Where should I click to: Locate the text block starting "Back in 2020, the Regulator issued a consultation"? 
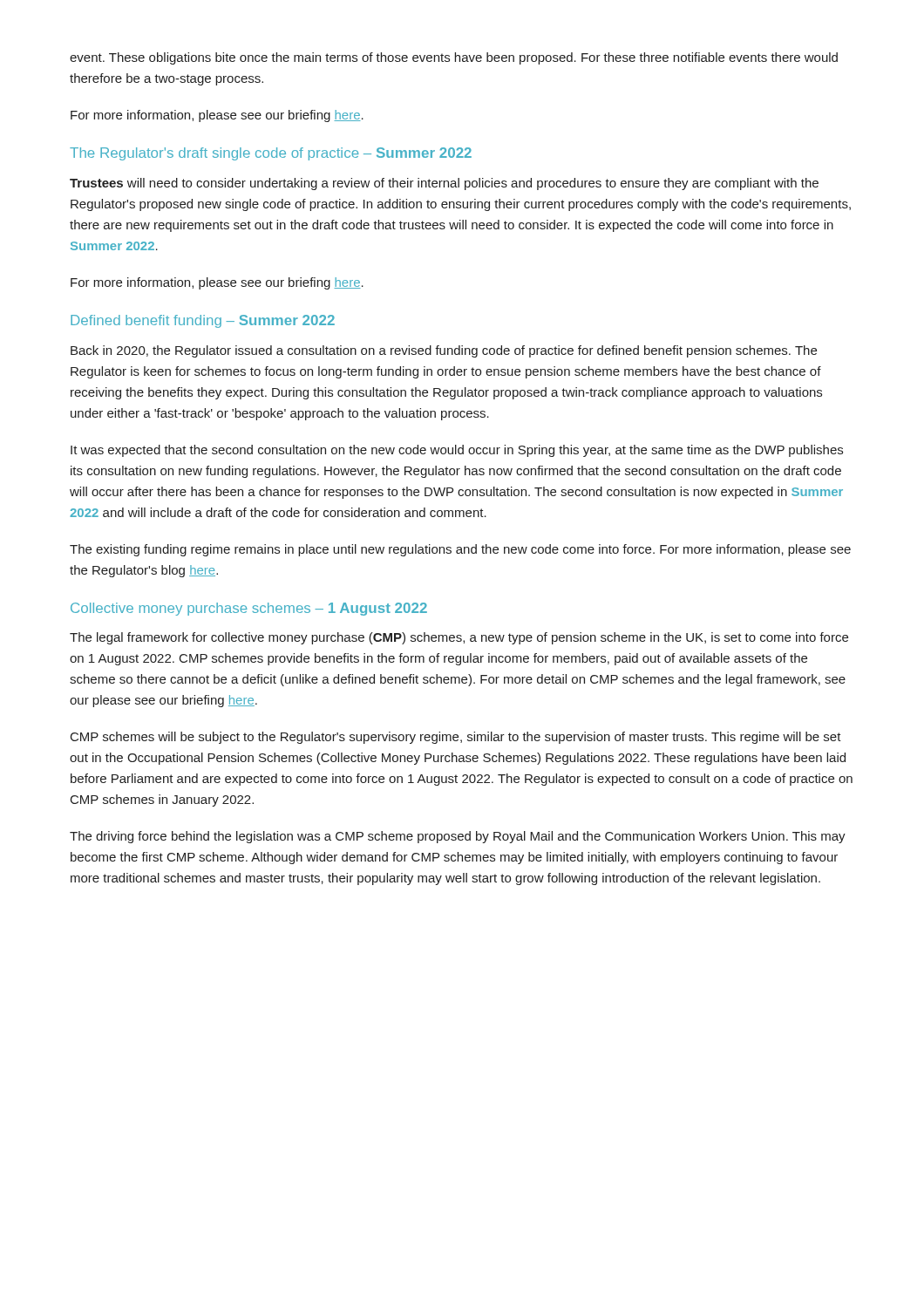[446, 381]
